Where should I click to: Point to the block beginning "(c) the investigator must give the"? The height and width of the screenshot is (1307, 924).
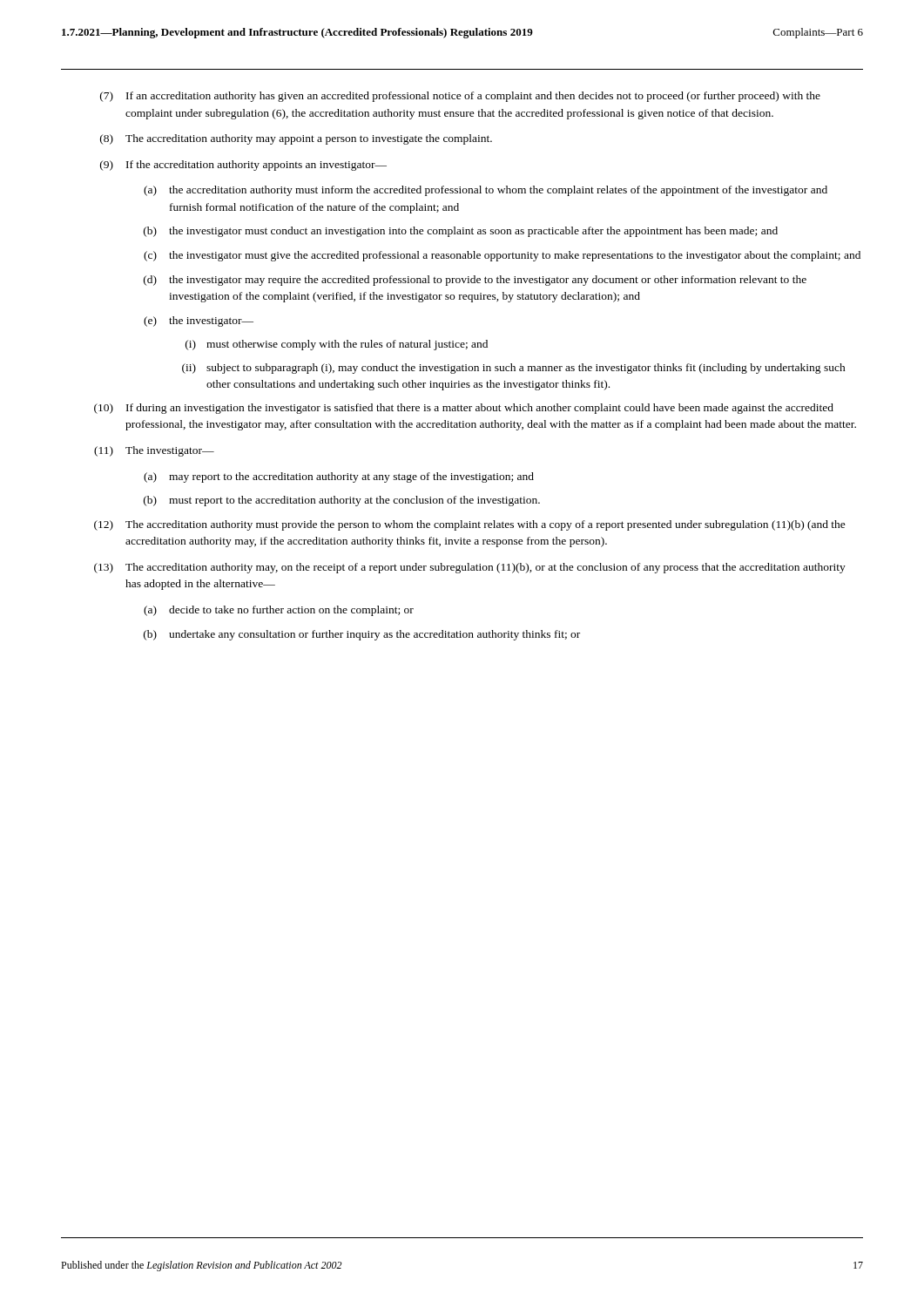488,255
